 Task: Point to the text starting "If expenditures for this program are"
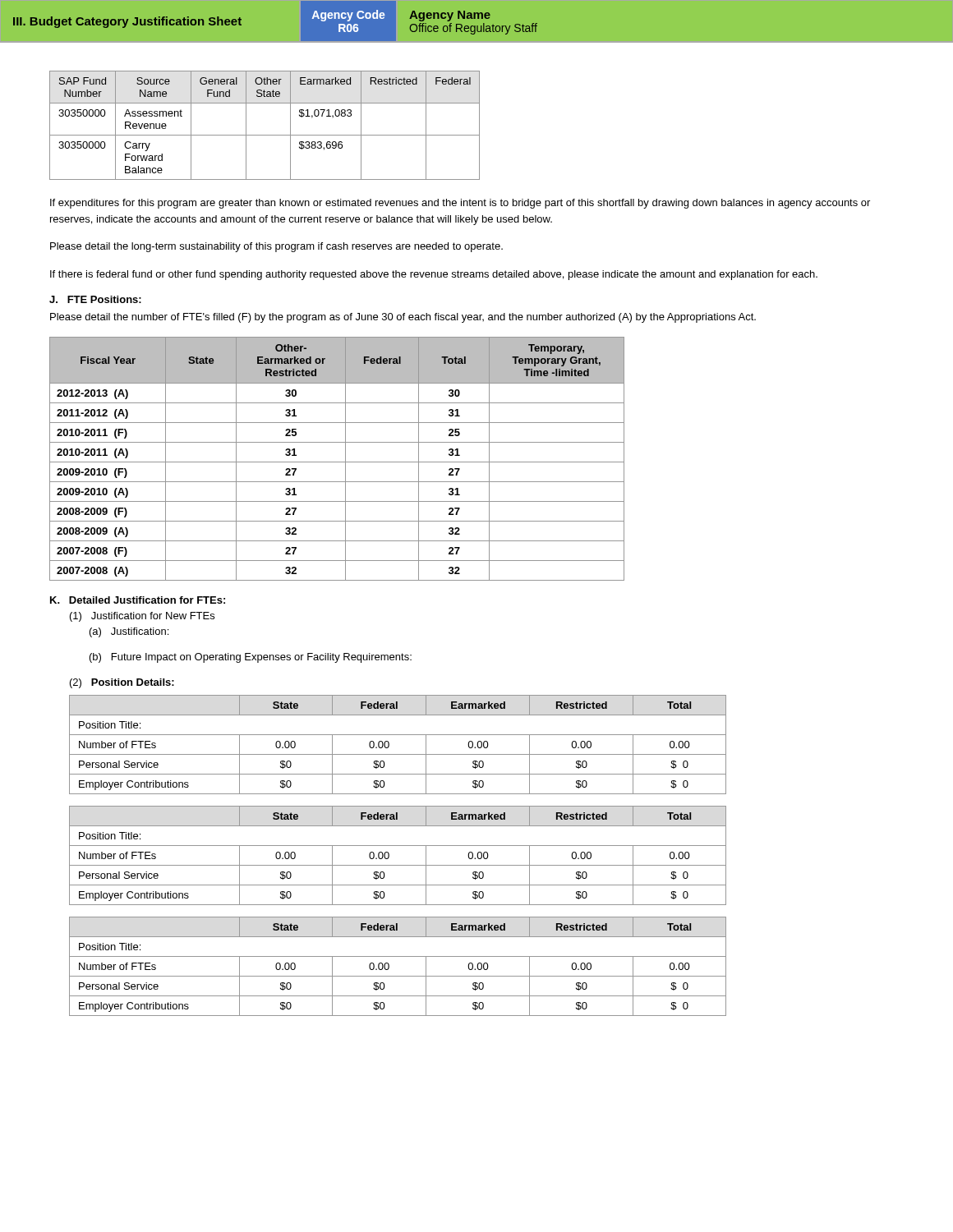click(x=460, y=210)
